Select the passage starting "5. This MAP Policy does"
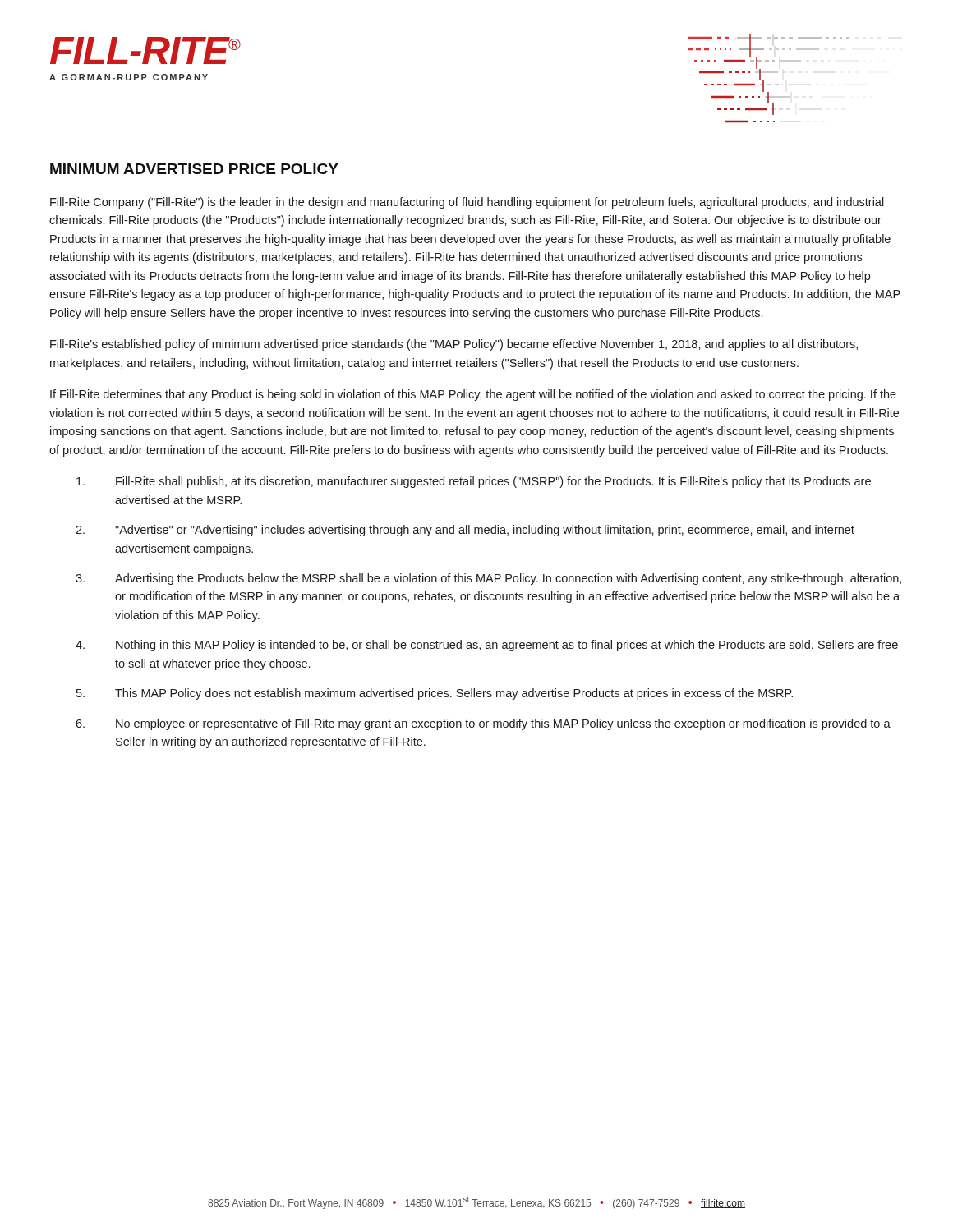Screen dimensions: 1232x953 tap(476, 694)
